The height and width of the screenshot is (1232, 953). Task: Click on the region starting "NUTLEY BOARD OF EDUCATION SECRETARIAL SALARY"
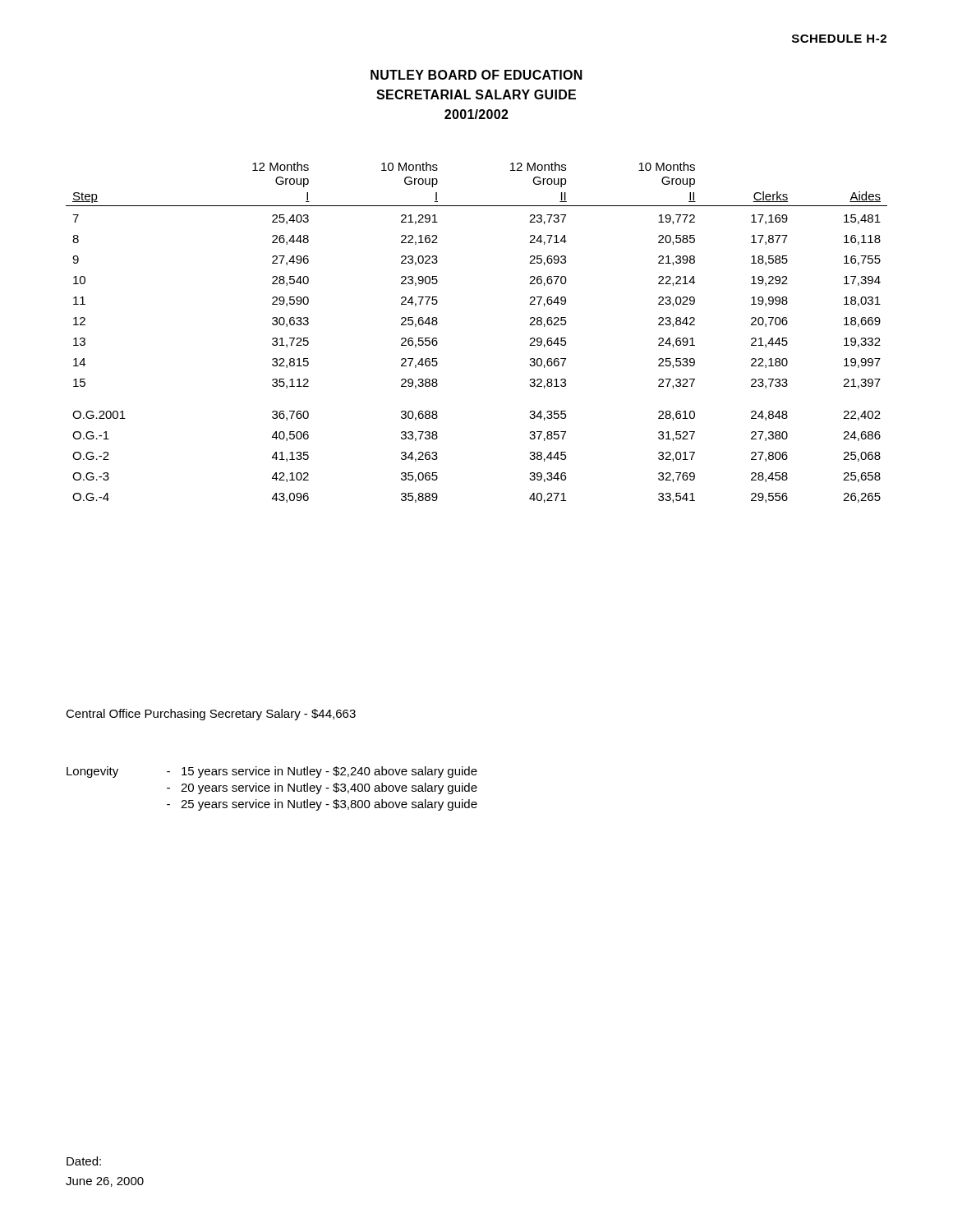coord(476,95)
